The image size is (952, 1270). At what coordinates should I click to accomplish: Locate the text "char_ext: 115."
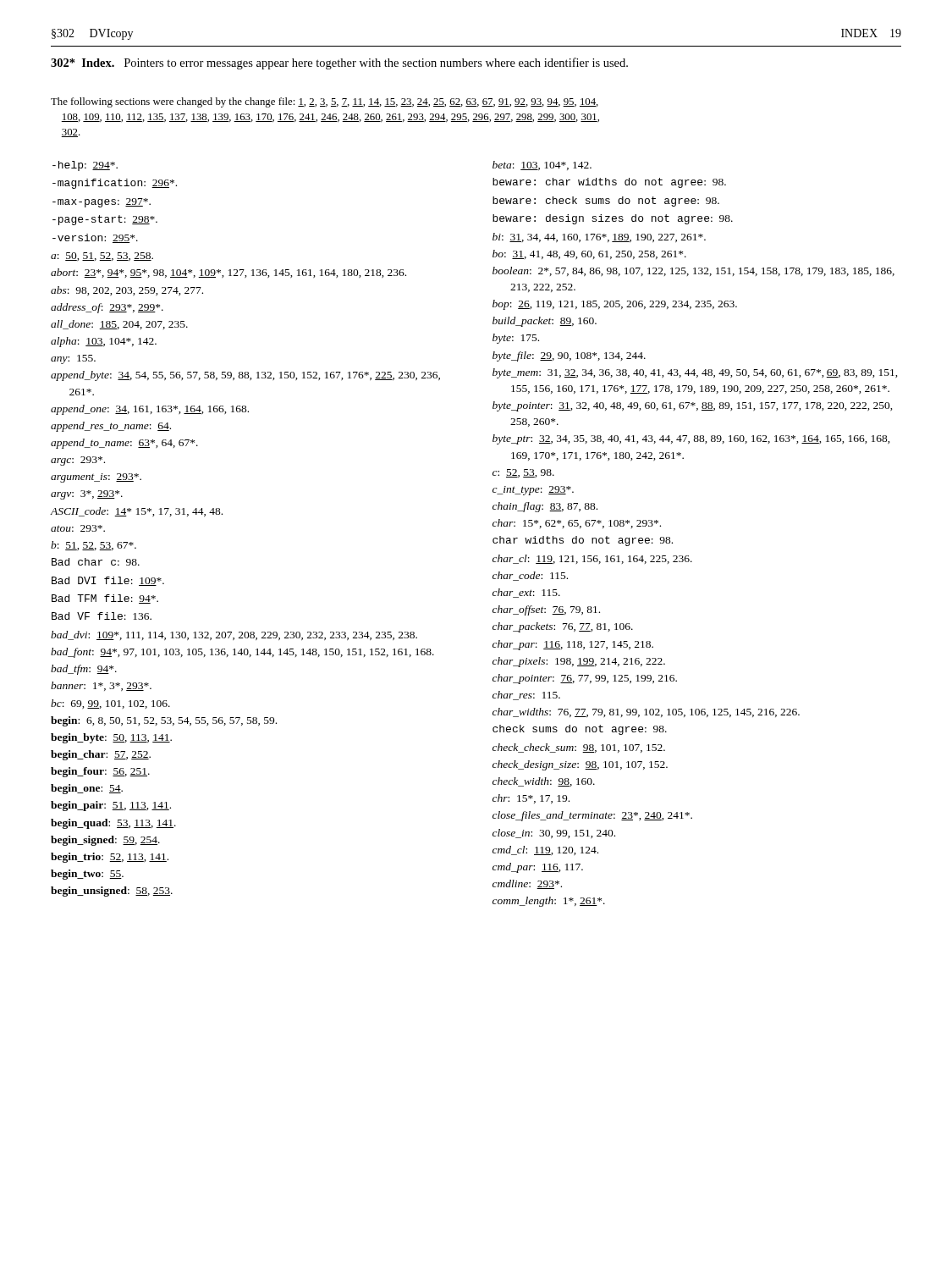point(526,592)
